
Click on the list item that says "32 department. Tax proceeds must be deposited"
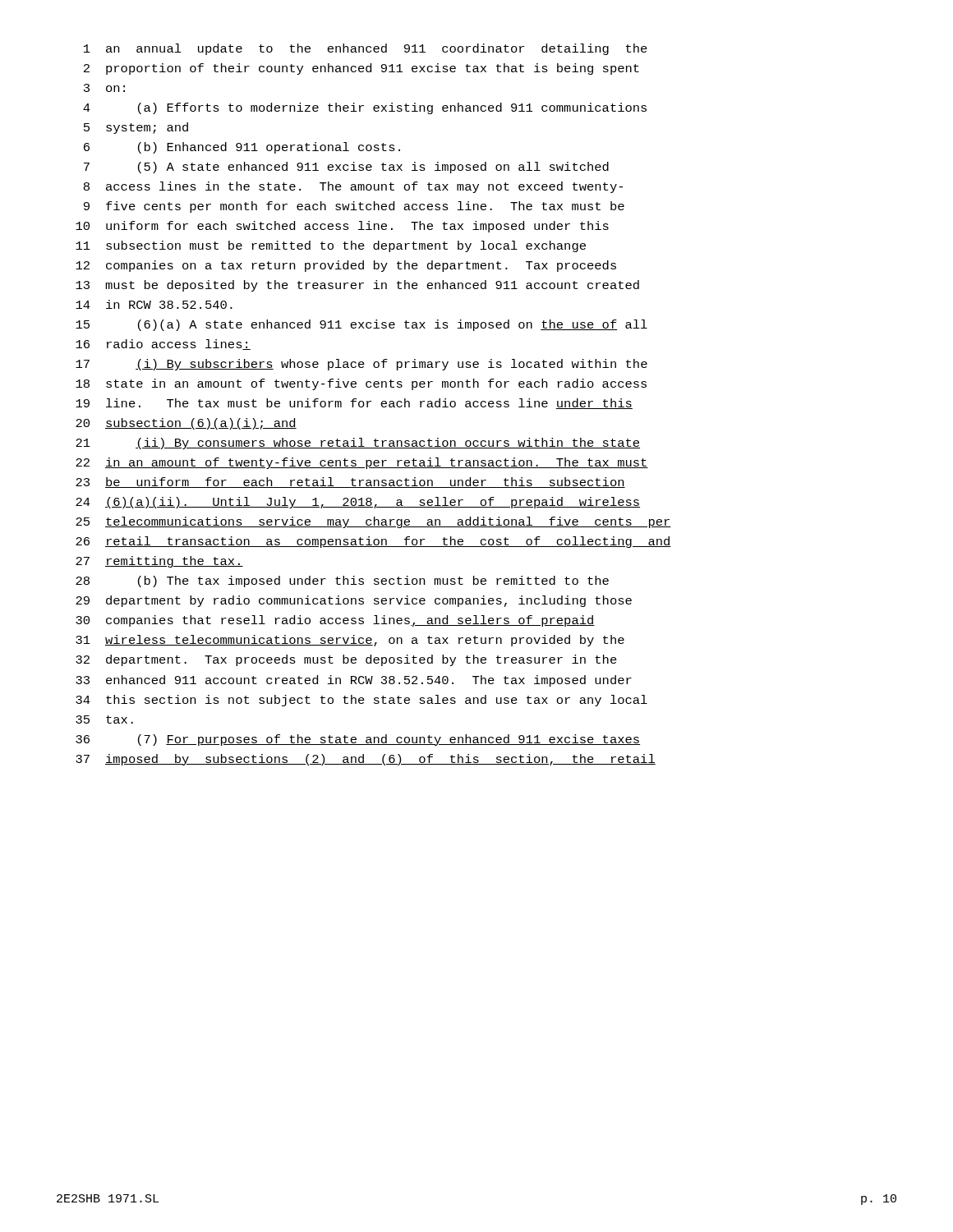click(x=476, y=661)
